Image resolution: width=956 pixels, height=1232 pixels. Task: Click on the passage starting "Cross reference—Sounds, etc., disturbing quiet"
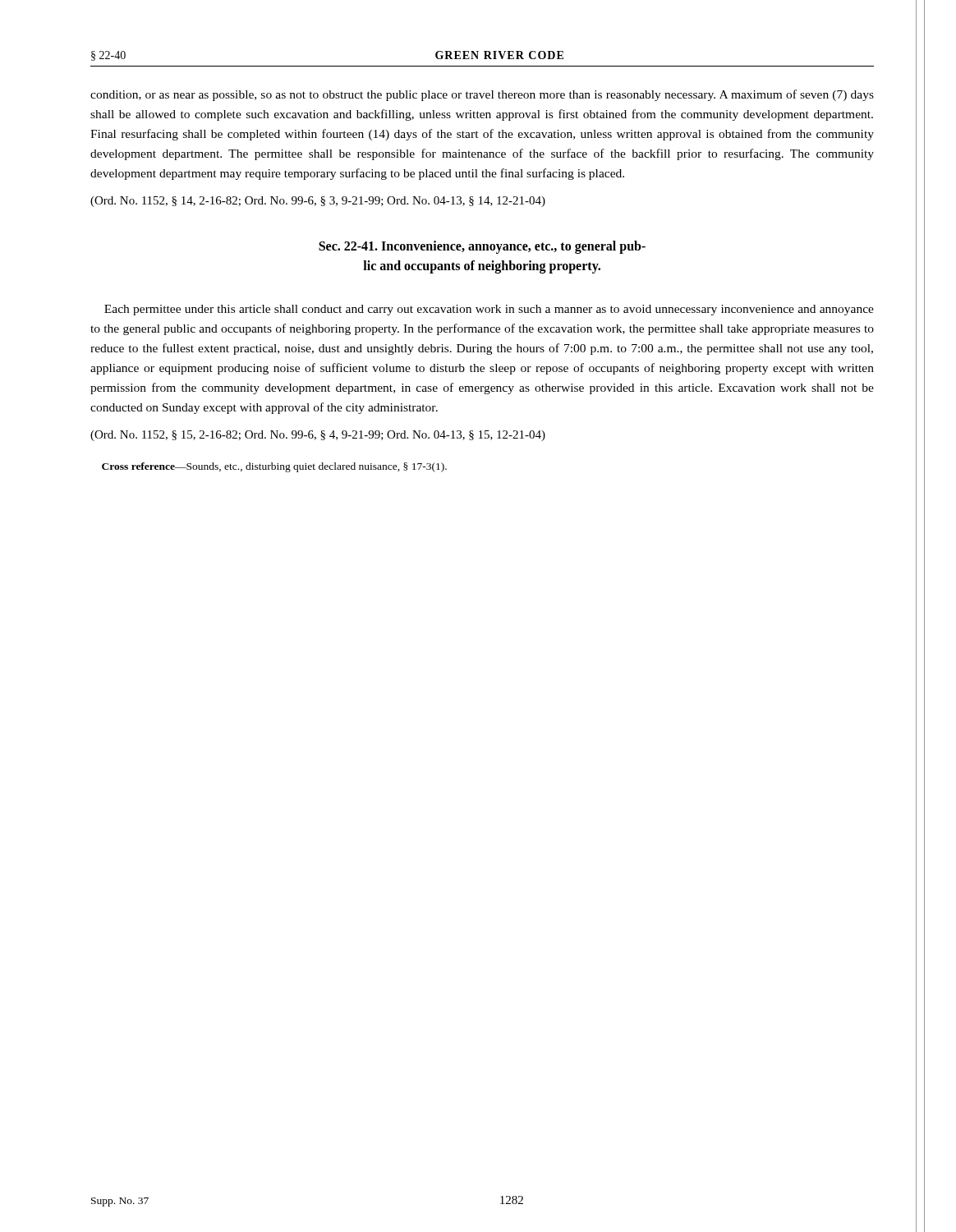(x=269, y=466)
